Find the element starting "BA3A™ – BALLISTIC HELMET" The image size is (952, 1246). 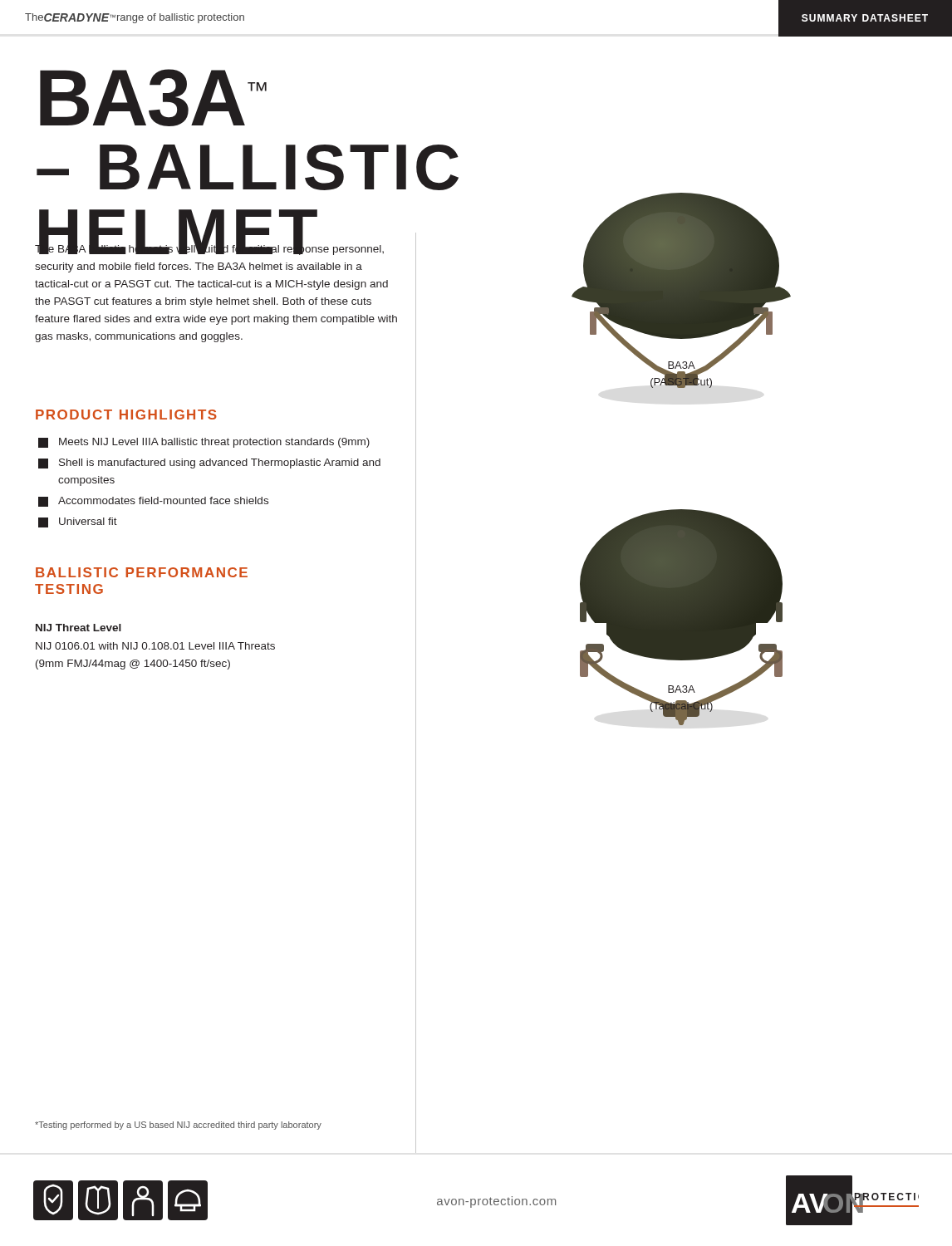(375, 161)
